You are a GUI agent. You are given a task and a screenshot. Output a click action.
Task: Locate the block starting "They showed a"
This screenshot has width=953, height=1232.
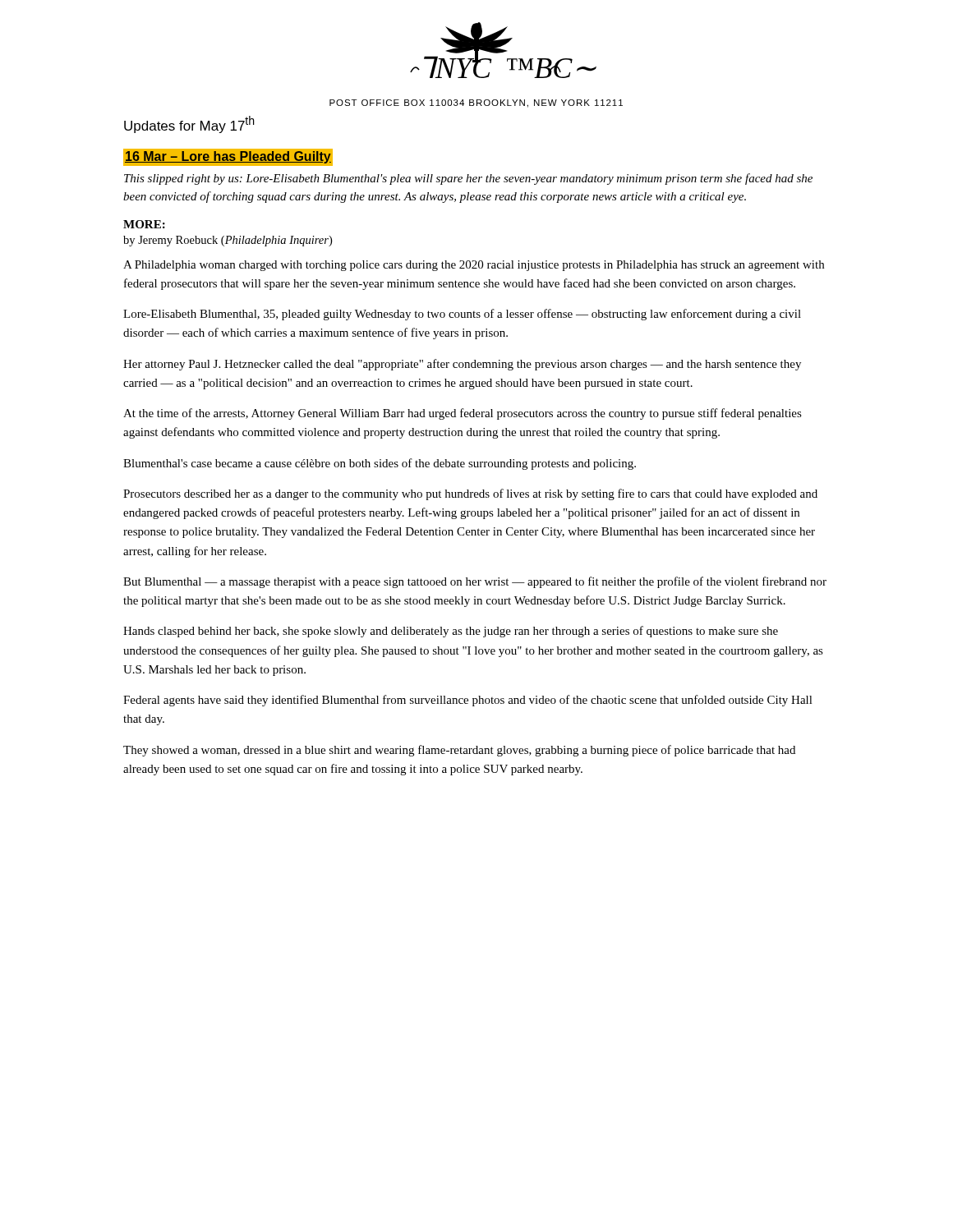459,759
